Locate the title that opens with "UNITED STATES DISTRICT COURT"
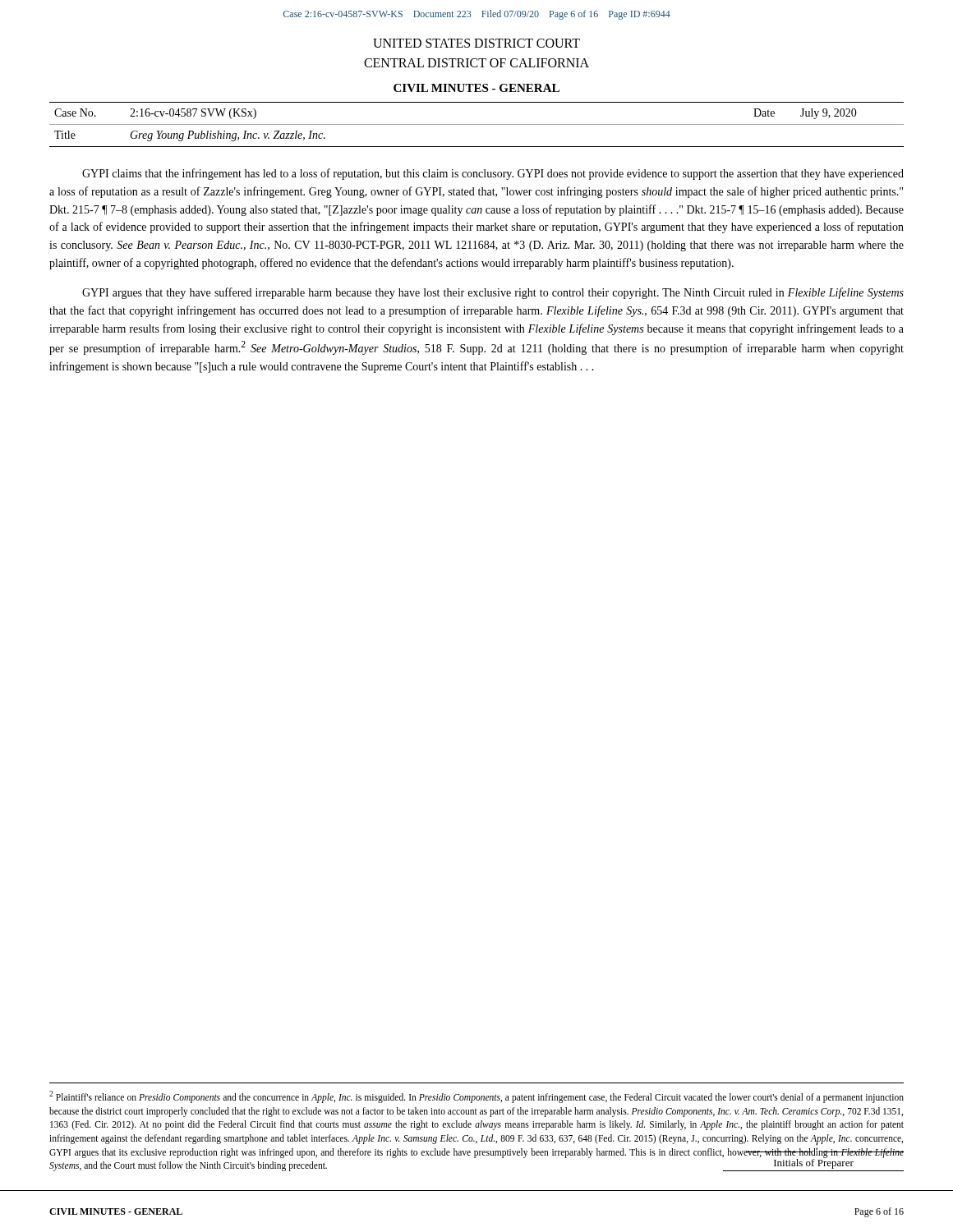 click(476, 53)
